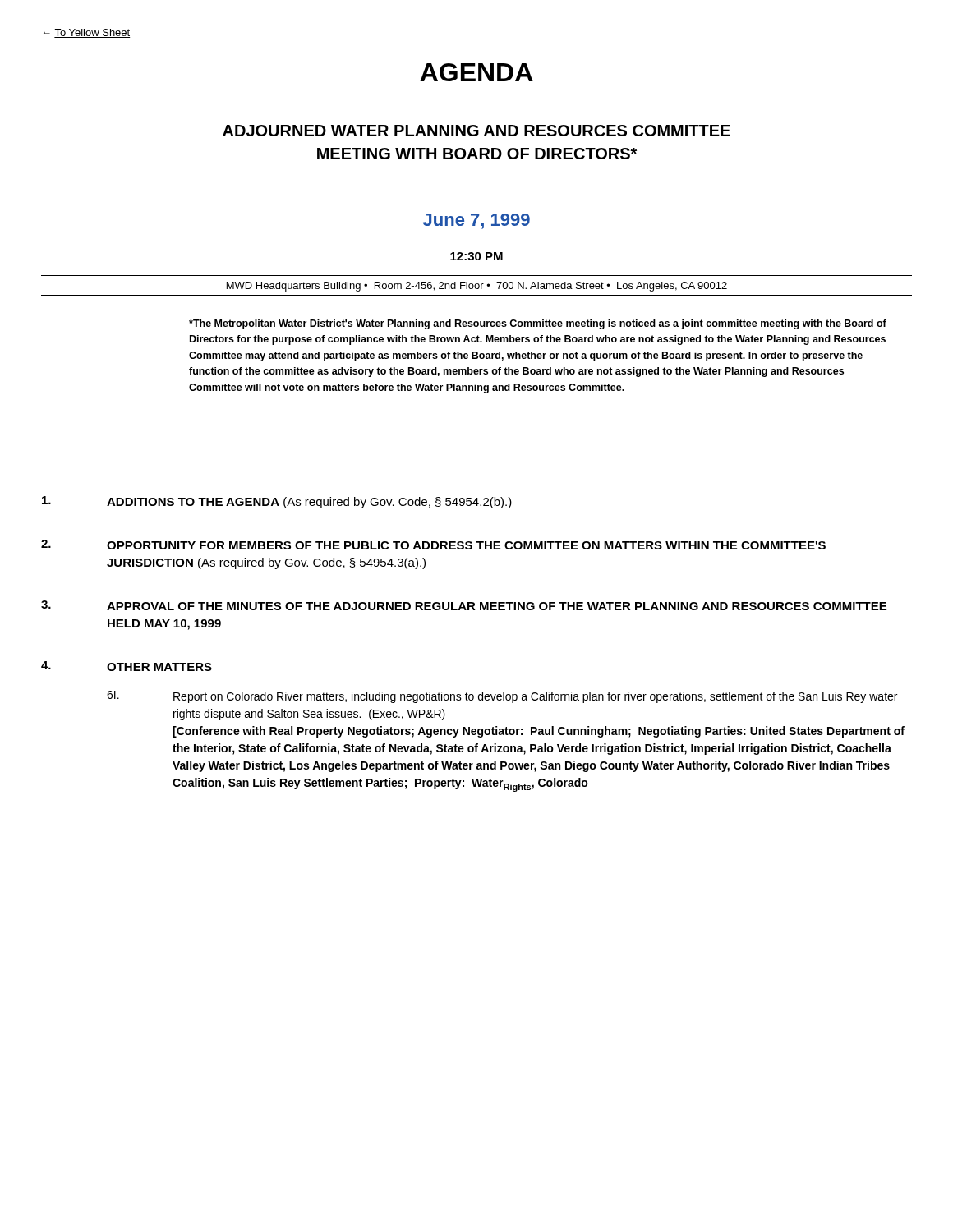Point to the section header beginning "ADJOURNED WATER PLANNING AND RESOURCES COMMITTEEMEETING WITH"

click(476, 142)
